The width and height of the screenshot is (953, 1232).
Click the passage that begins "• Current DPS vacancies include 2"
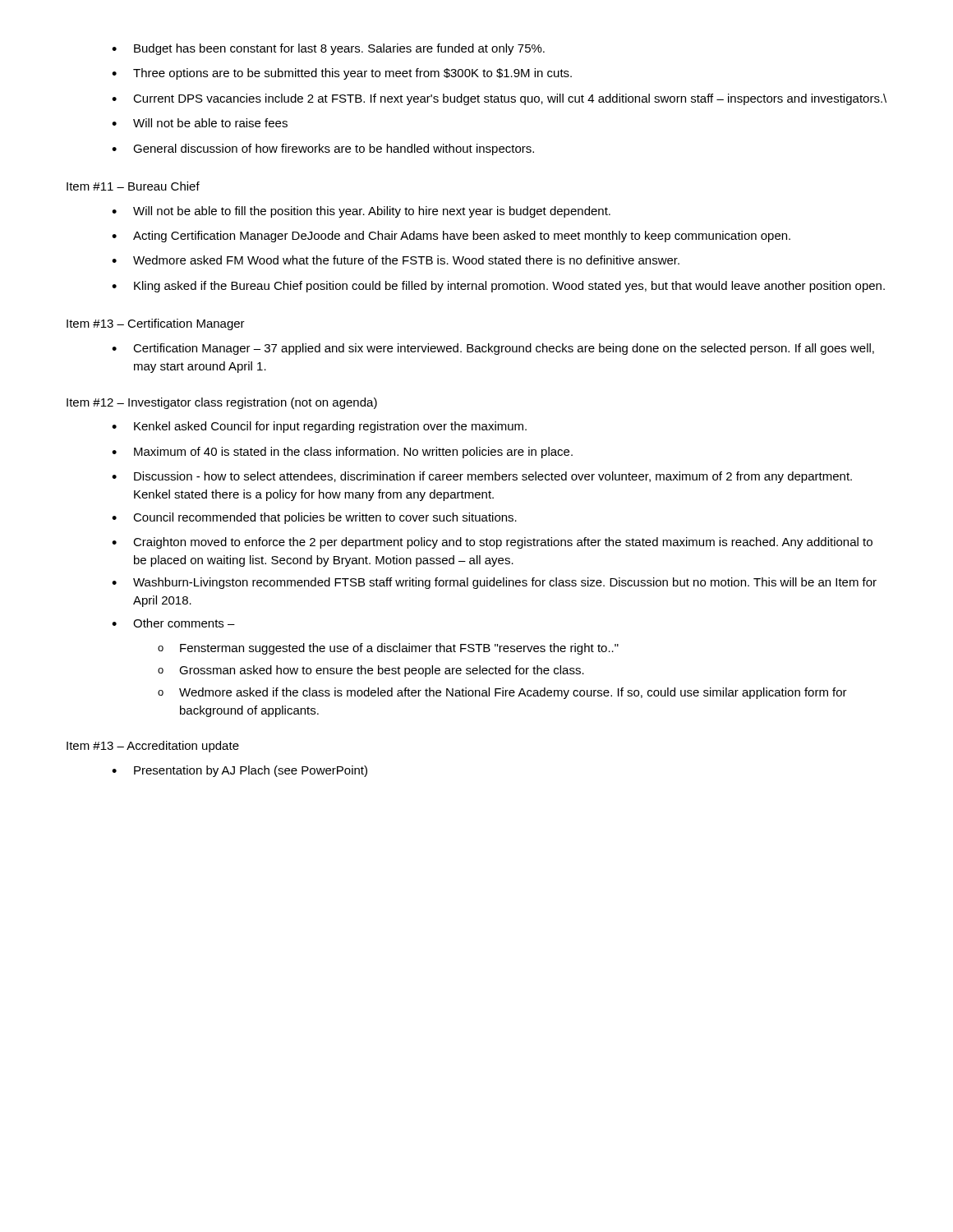pyautogui.click(x=499, y=99)
